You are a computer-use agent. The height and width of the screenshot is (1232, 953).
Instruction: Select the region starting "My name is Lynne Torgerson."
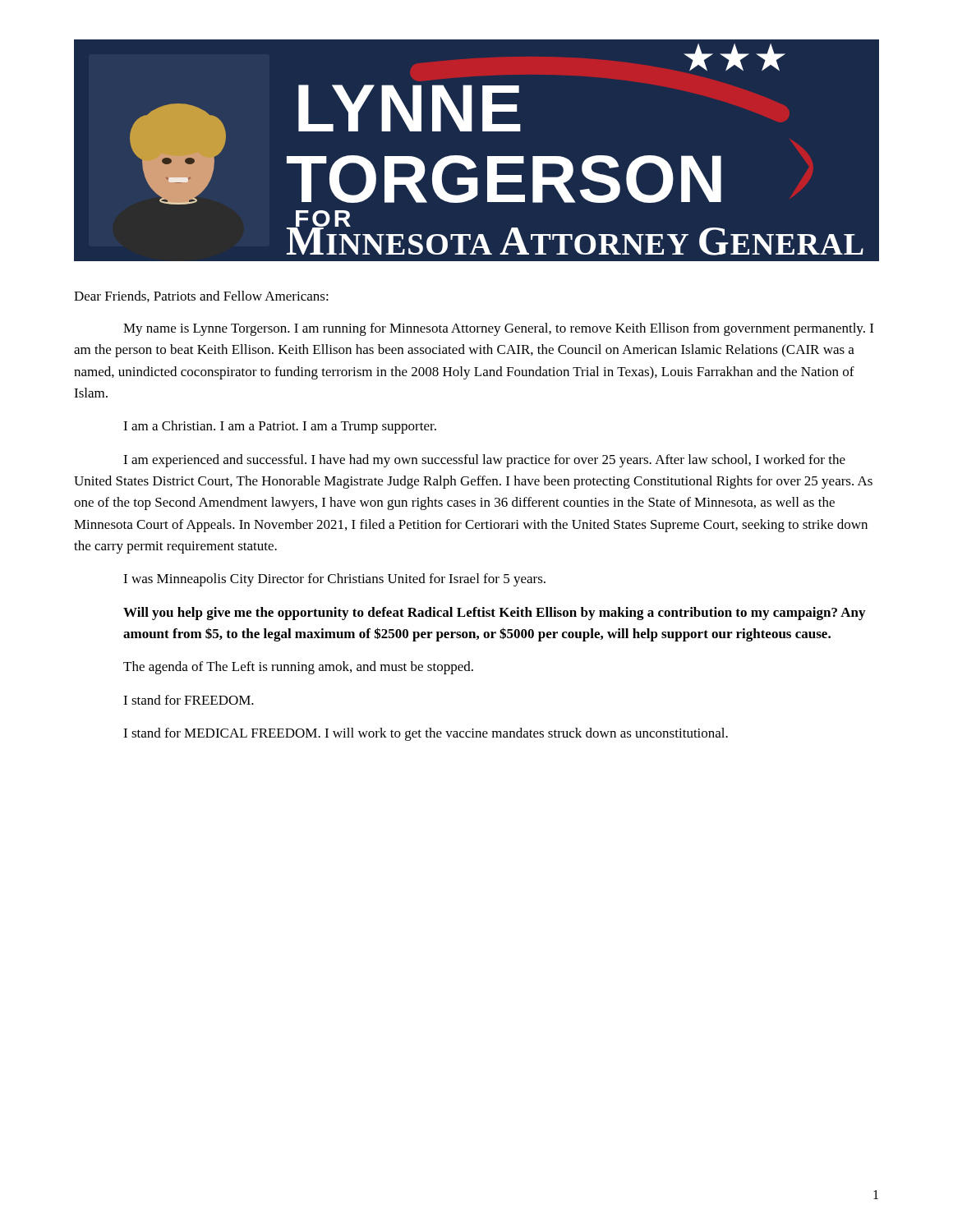[474, 361]
